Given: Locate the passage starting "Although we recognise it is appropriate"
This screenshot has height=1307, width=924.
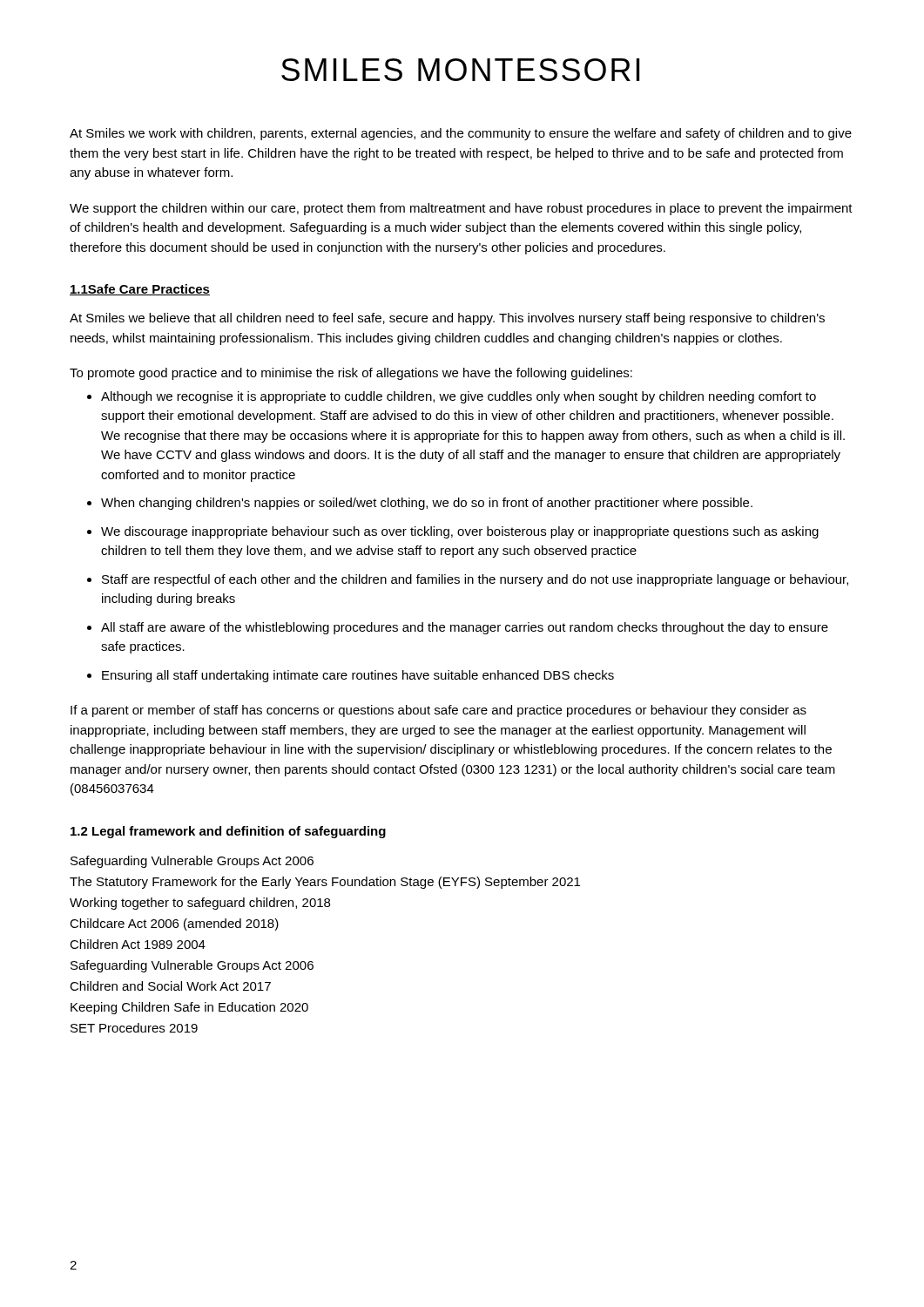Looking at the screenshot, I should 473,435.
